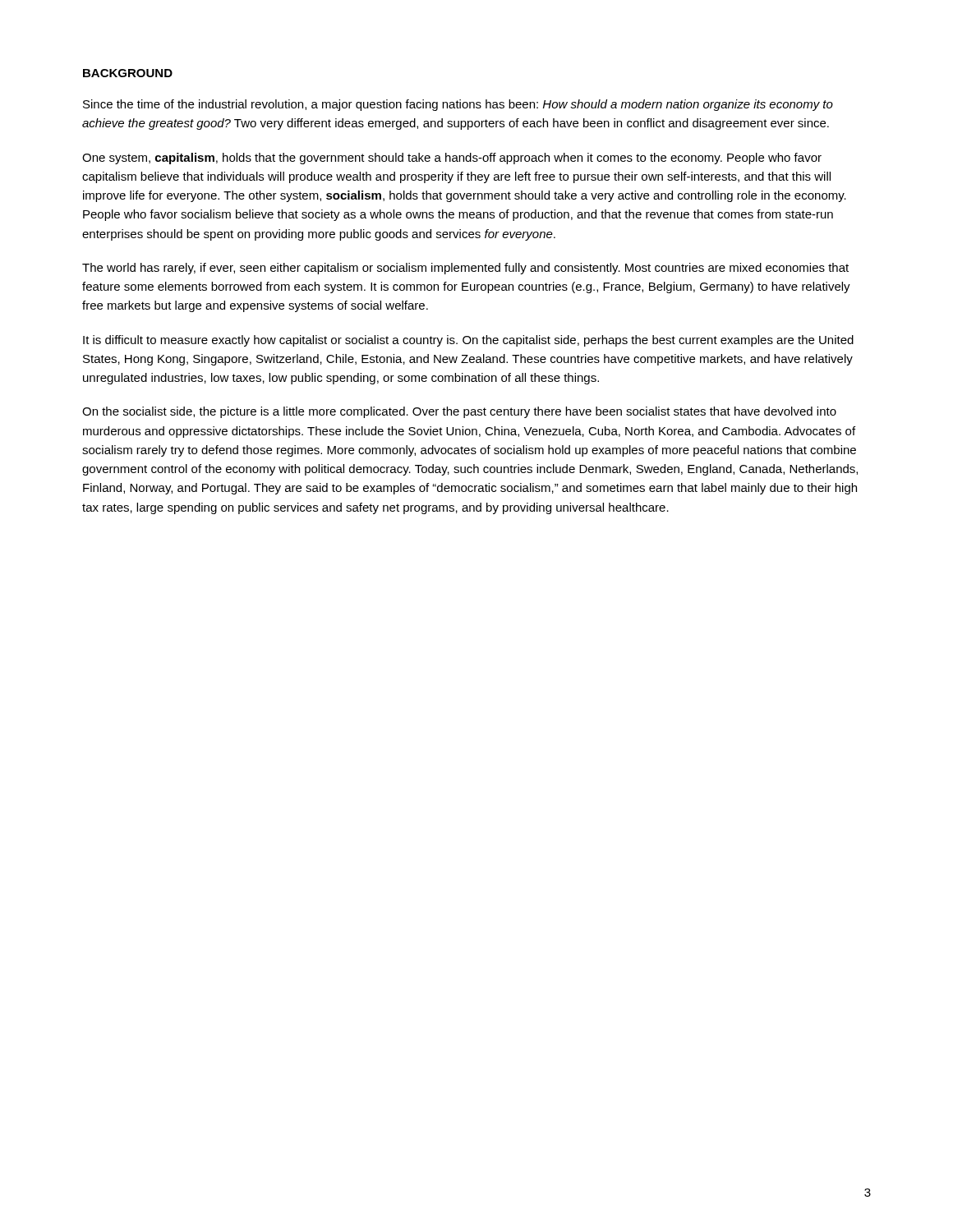The height and width of the screenshot is (1232, 953).
Task: Select the text block starting "One system, capitalism, holds that the government"
Action: (x=464, y=195)
